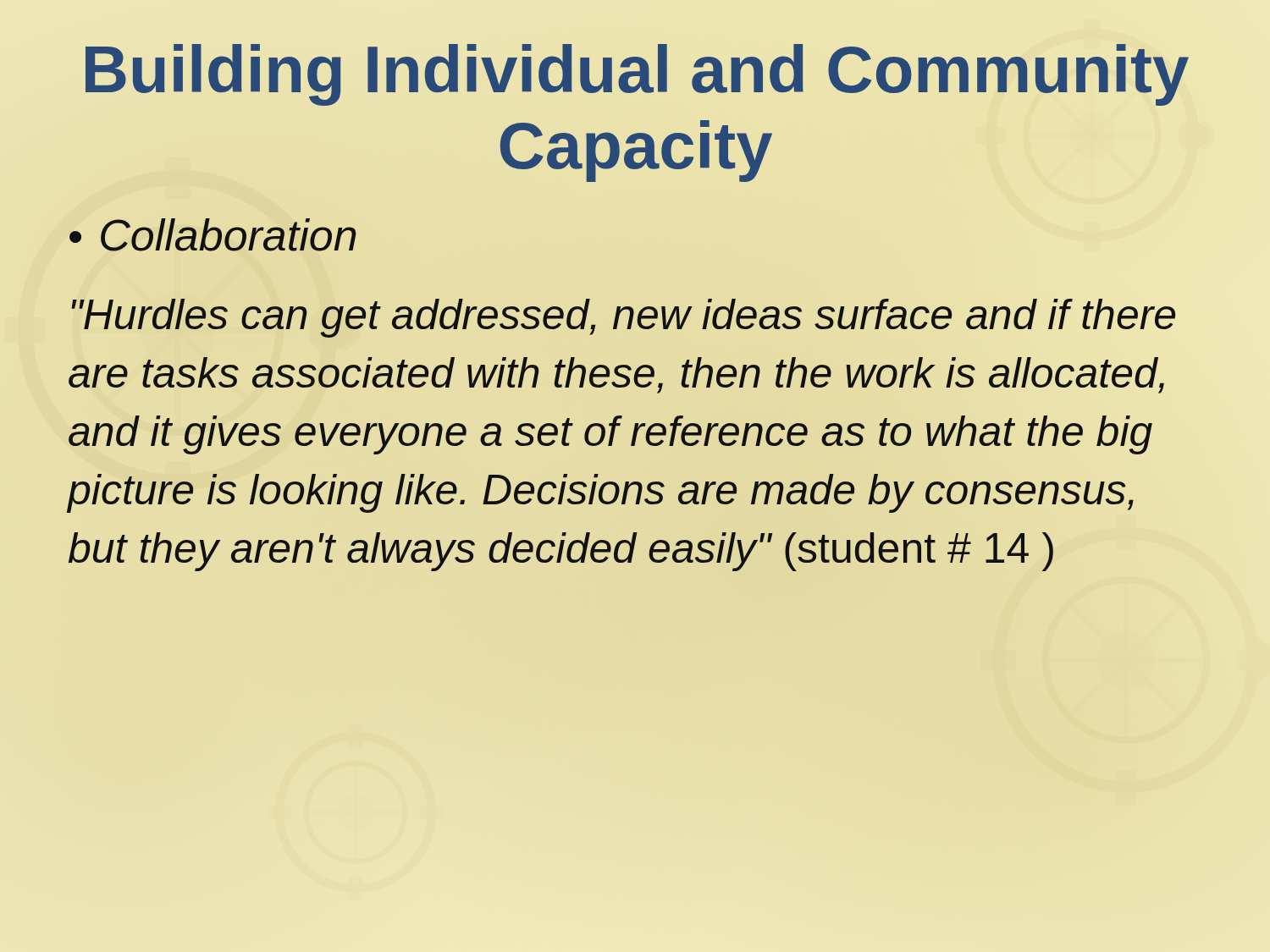This screenshot has width=1270, height=952.
Task: Click the passage that begins ""Hurdles can get addressed, new"
Action: tap(622, 431)
